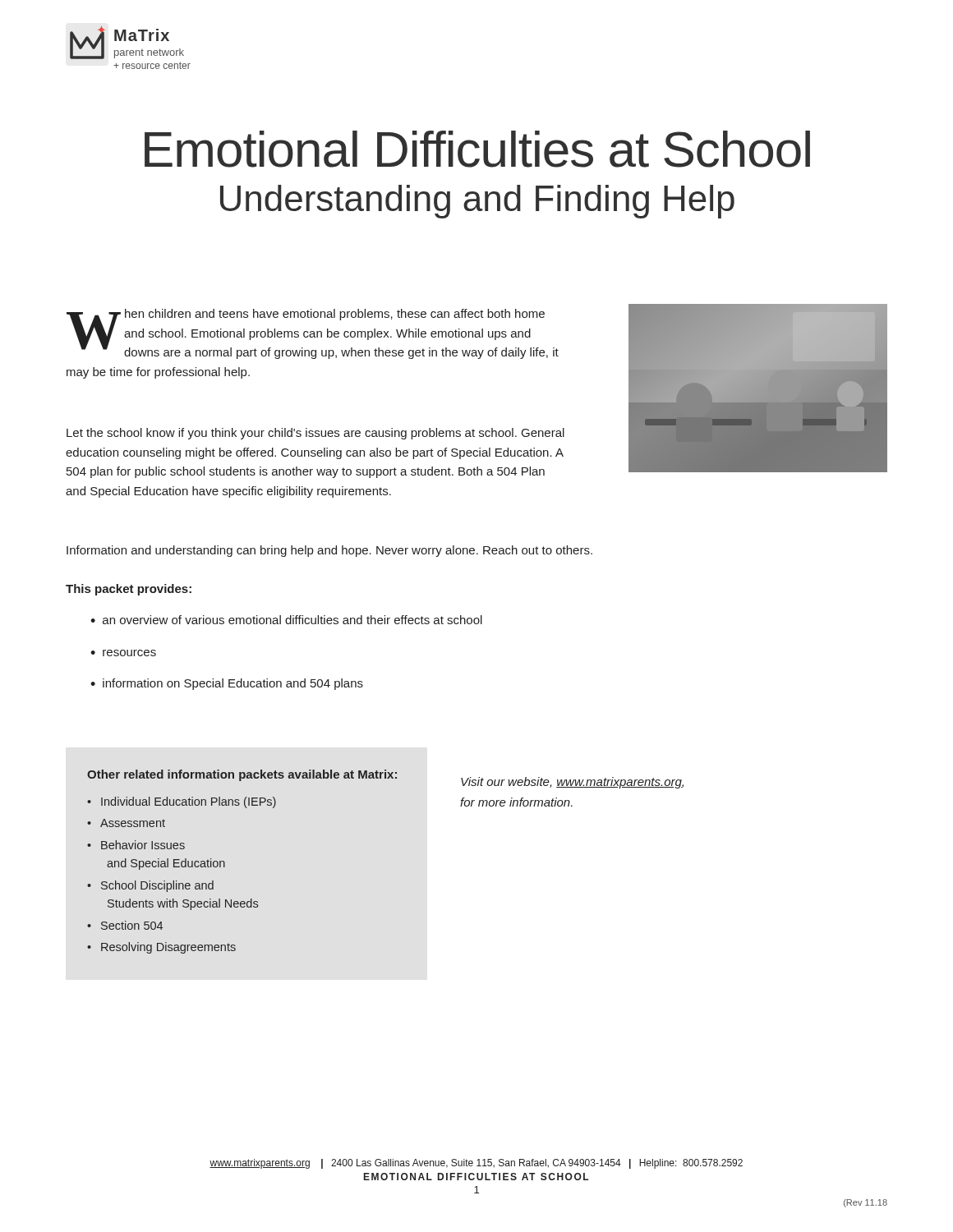
Task: Where does it say "•Section 504"?
Action: (125, 926)
